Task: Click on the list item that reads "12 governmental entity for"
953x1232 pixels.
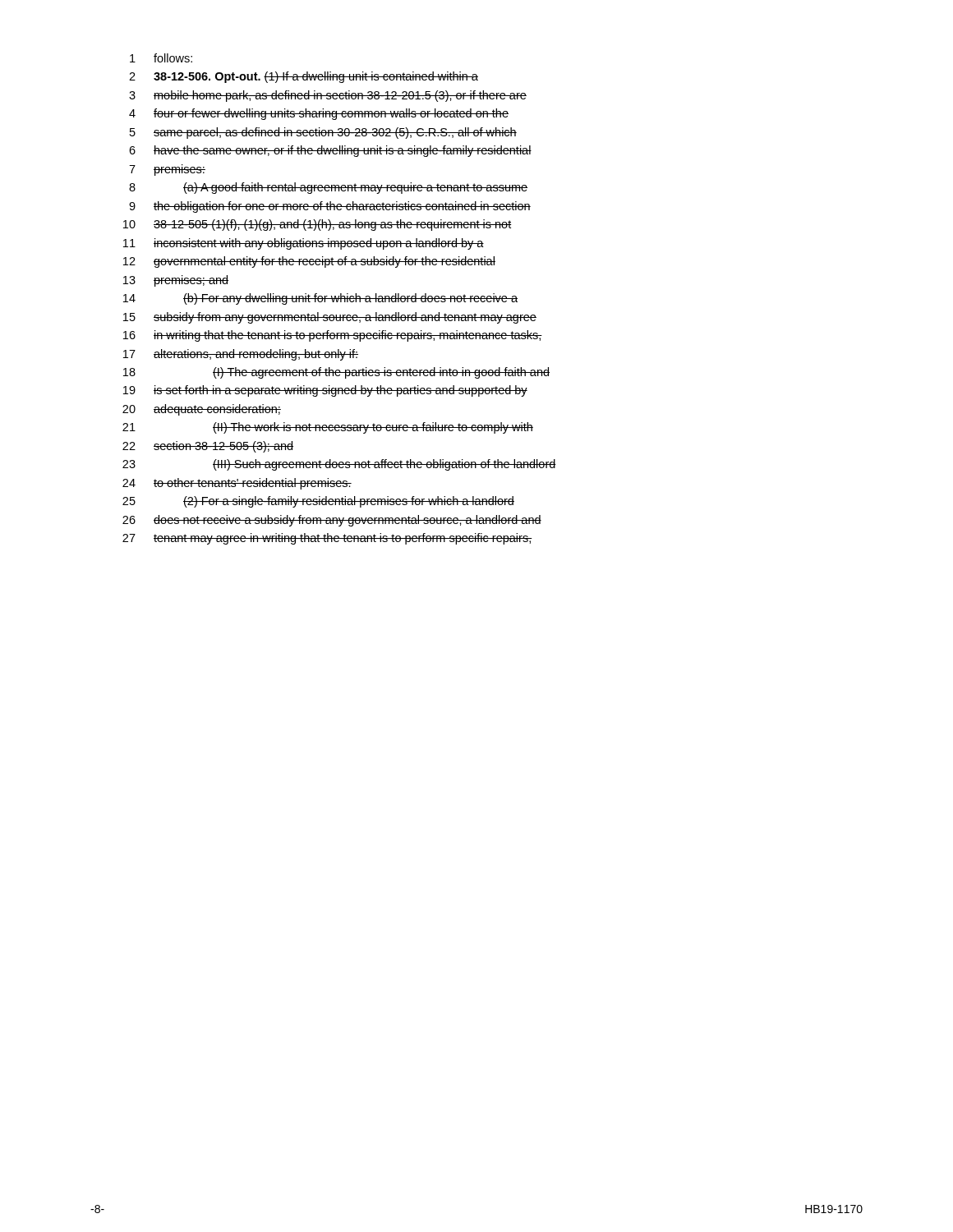Action: 476,262
